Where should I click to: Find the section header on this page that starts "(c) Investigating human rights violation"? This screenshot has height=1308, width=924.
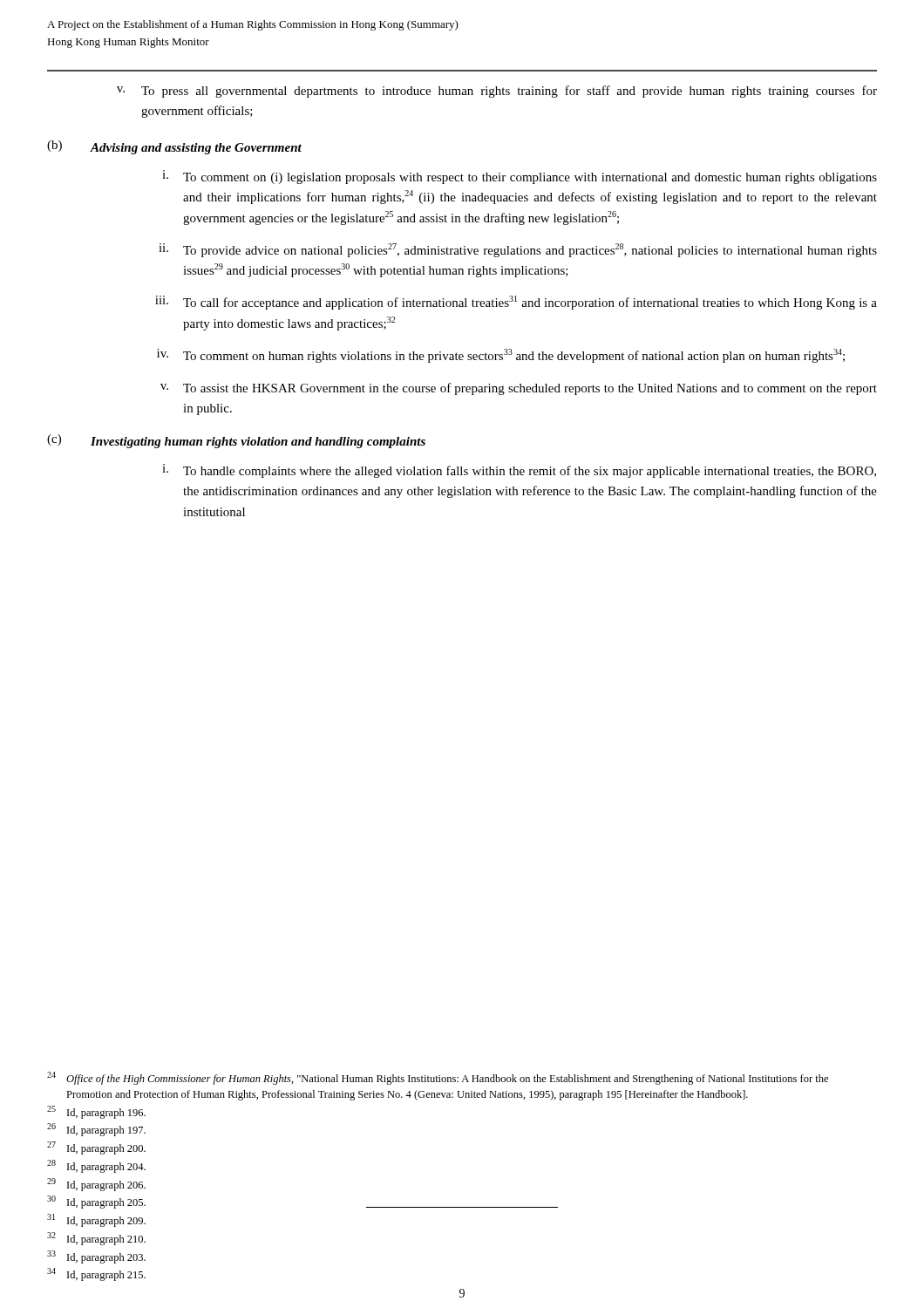click(236, 441)
